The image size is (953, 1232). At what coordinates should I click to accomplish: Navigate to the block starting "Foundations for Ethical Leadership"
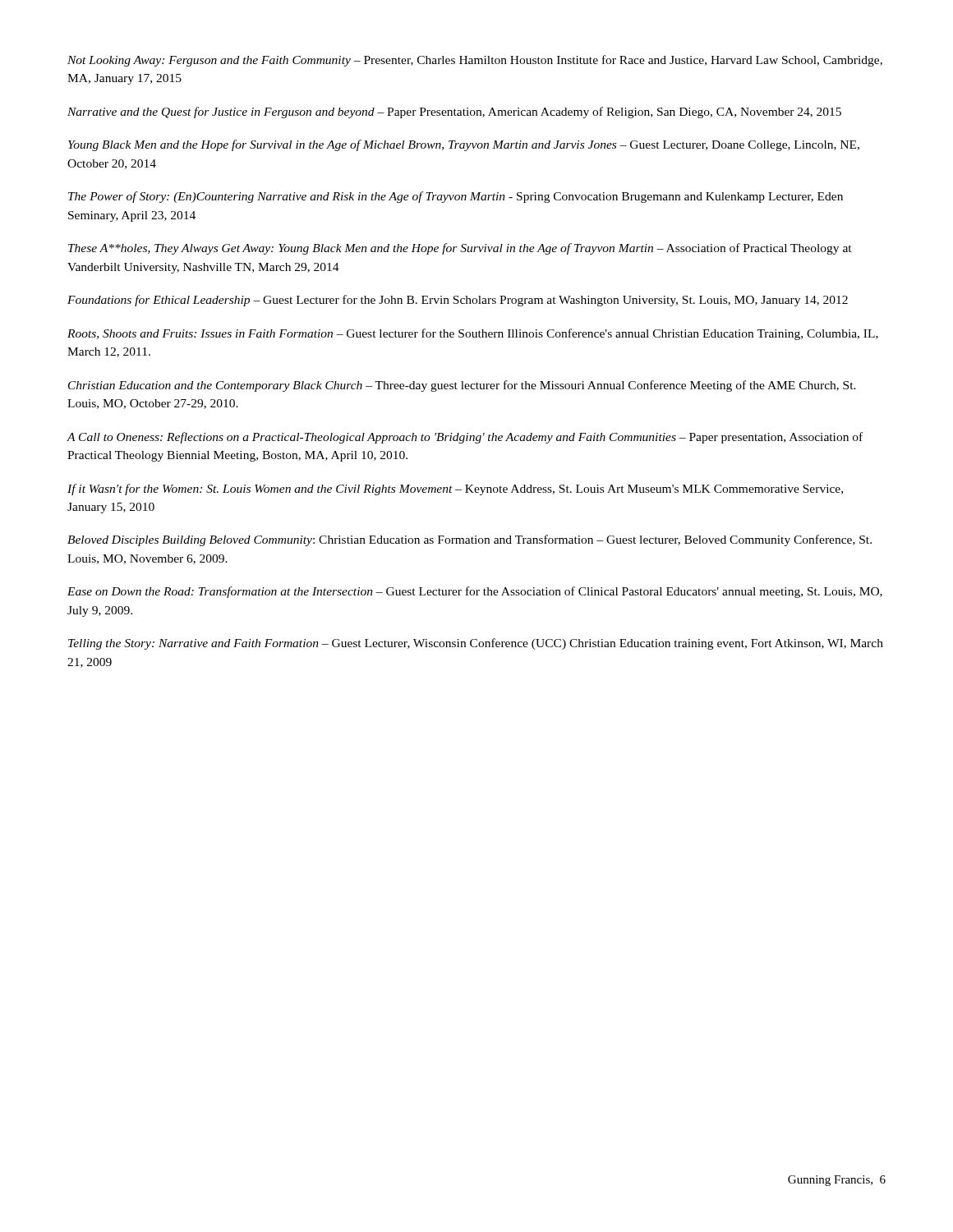click(x=458, y=300)
